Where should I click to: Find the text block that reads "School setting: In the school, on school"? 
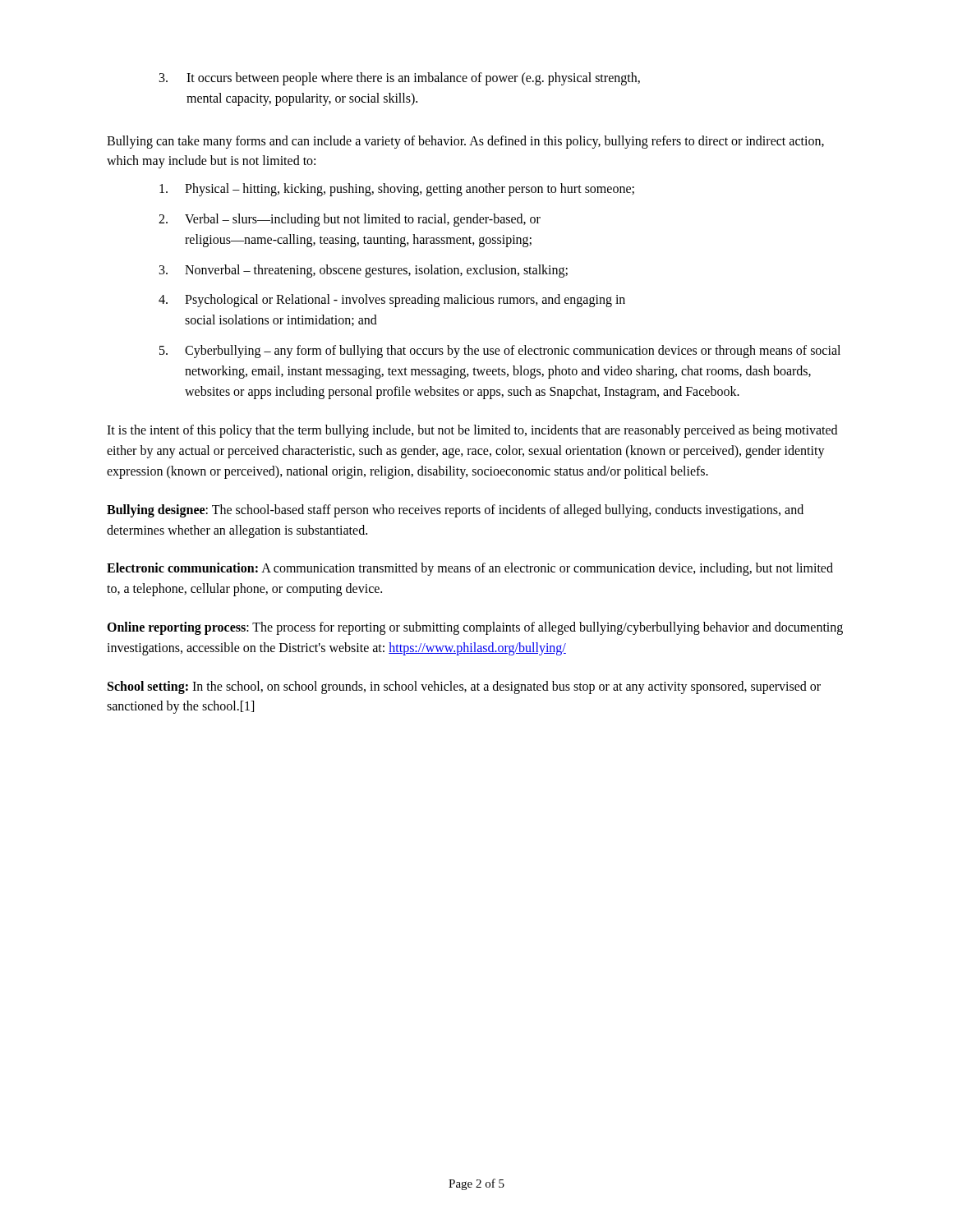click(x=464, y=696)
